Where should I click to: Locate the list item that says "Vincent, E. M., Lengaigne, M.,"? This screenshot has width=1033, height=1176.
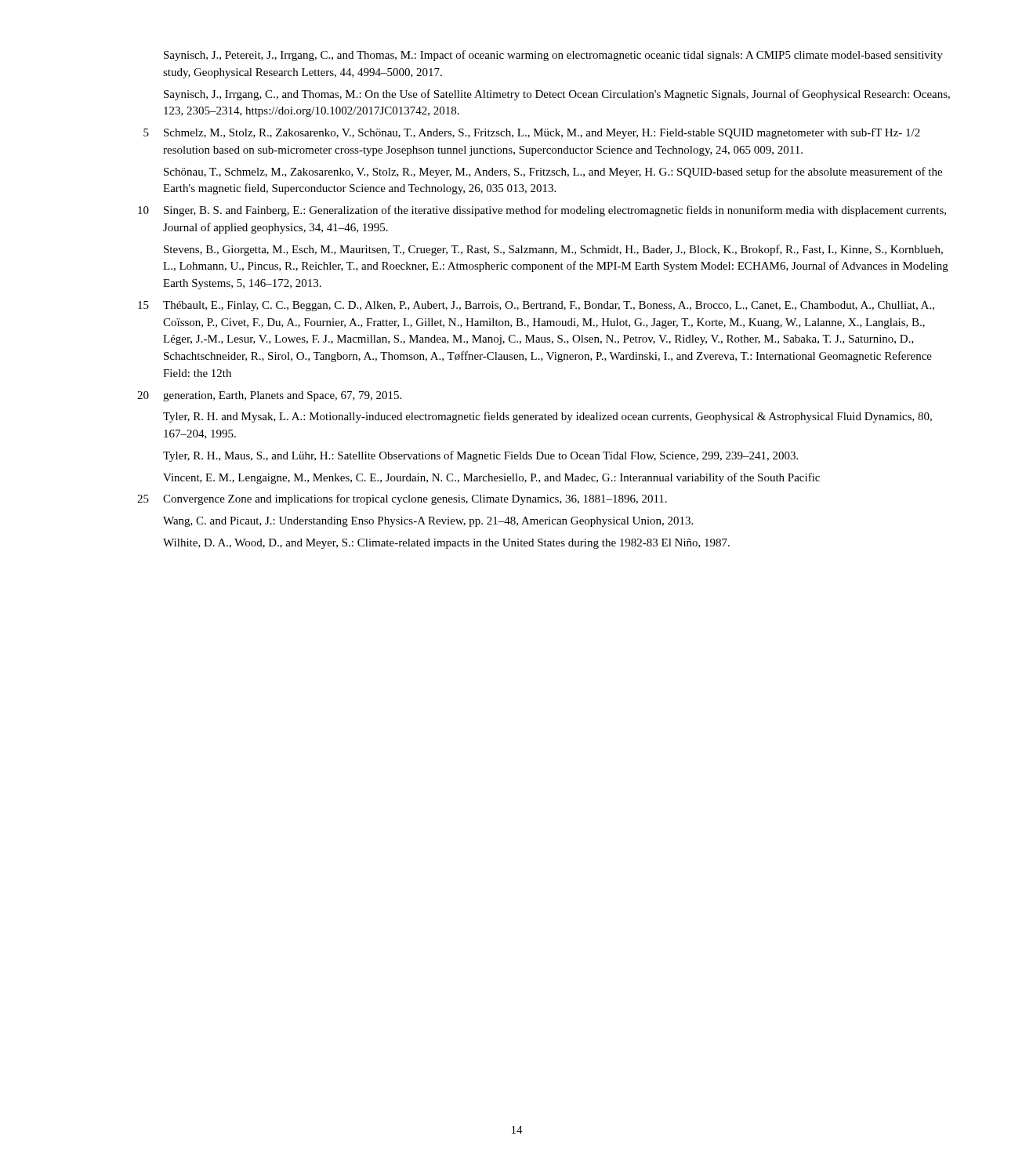pyautogui.click(x=528, y=478)
